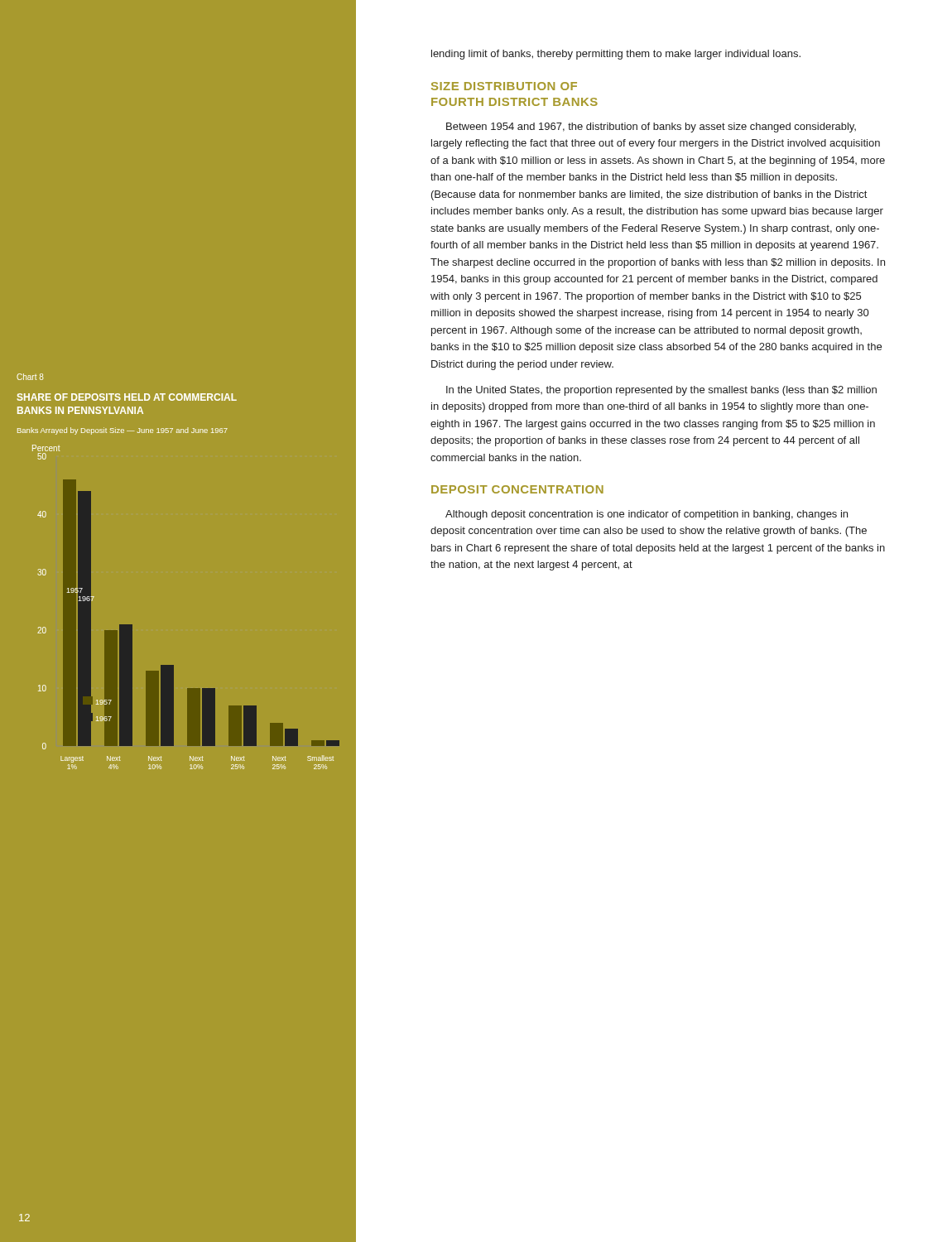The height and width of the screenshot is (1242, 952).
Task: Point to the region starting "lending limit of banks, thereby permitting"
Action: 616,53
